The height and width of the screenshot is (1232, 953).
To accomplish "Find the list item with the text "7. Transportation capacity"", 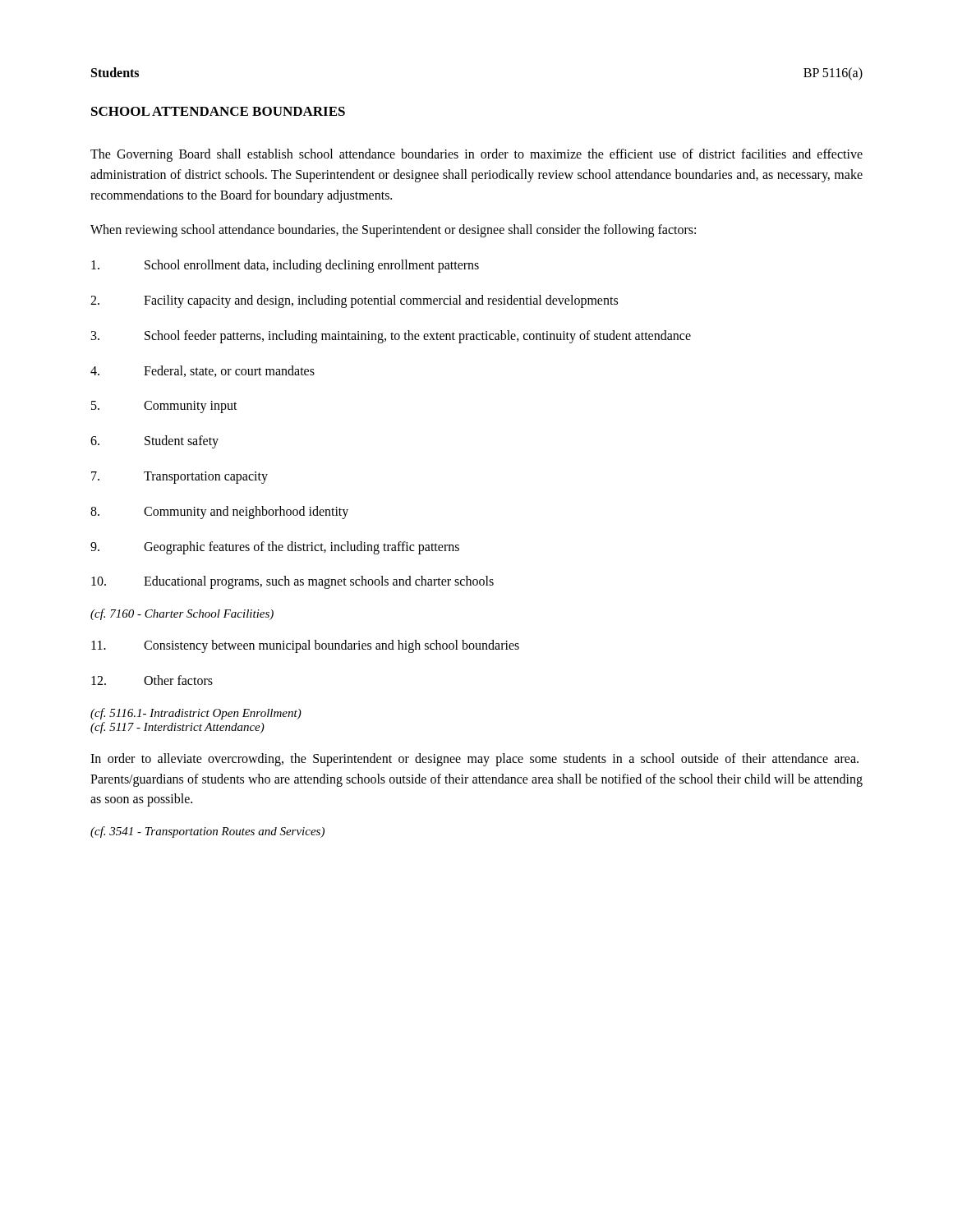I will [180, 478].
